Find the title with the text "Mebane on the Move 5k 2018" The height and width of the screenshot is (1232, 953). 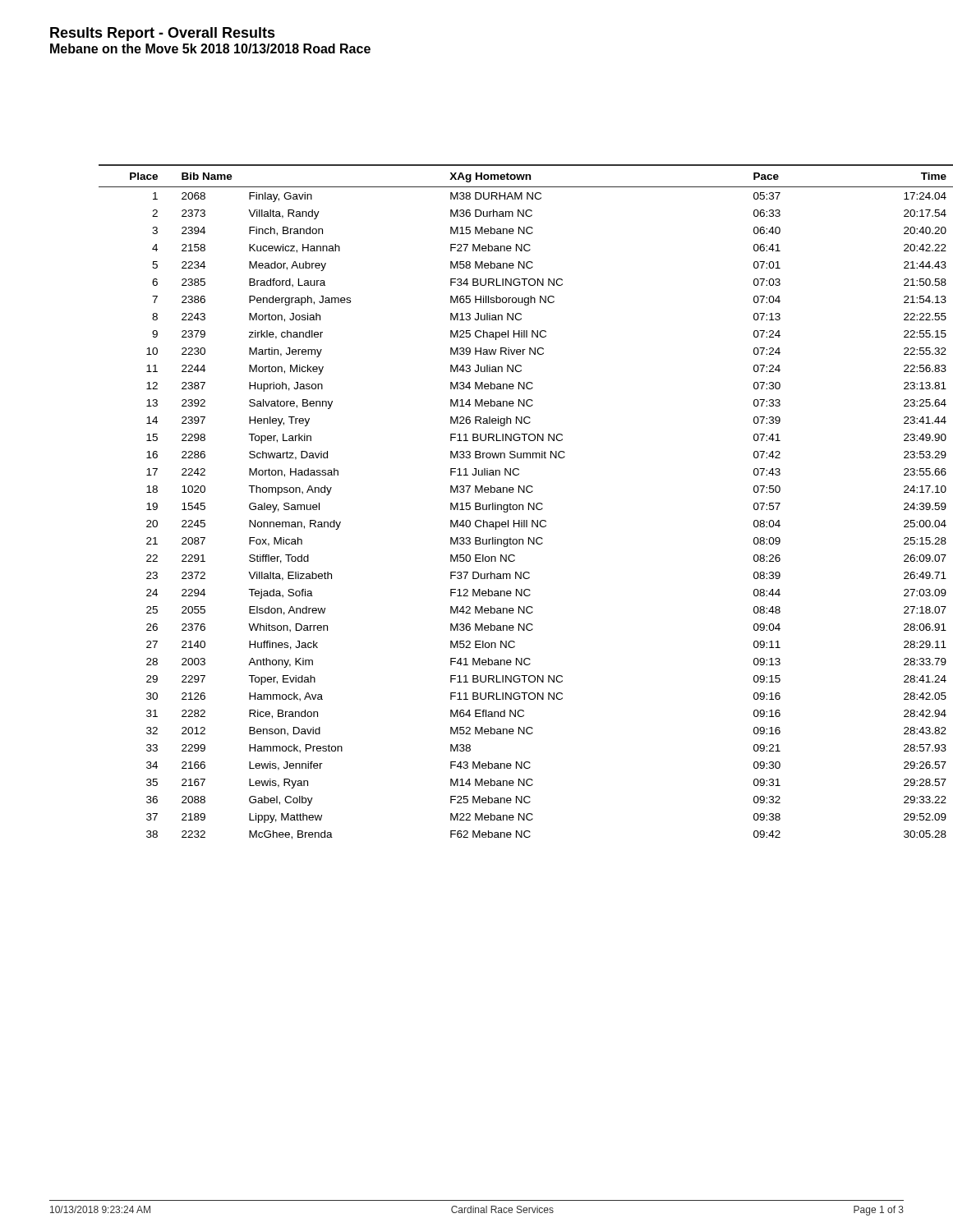pos(210,49)
